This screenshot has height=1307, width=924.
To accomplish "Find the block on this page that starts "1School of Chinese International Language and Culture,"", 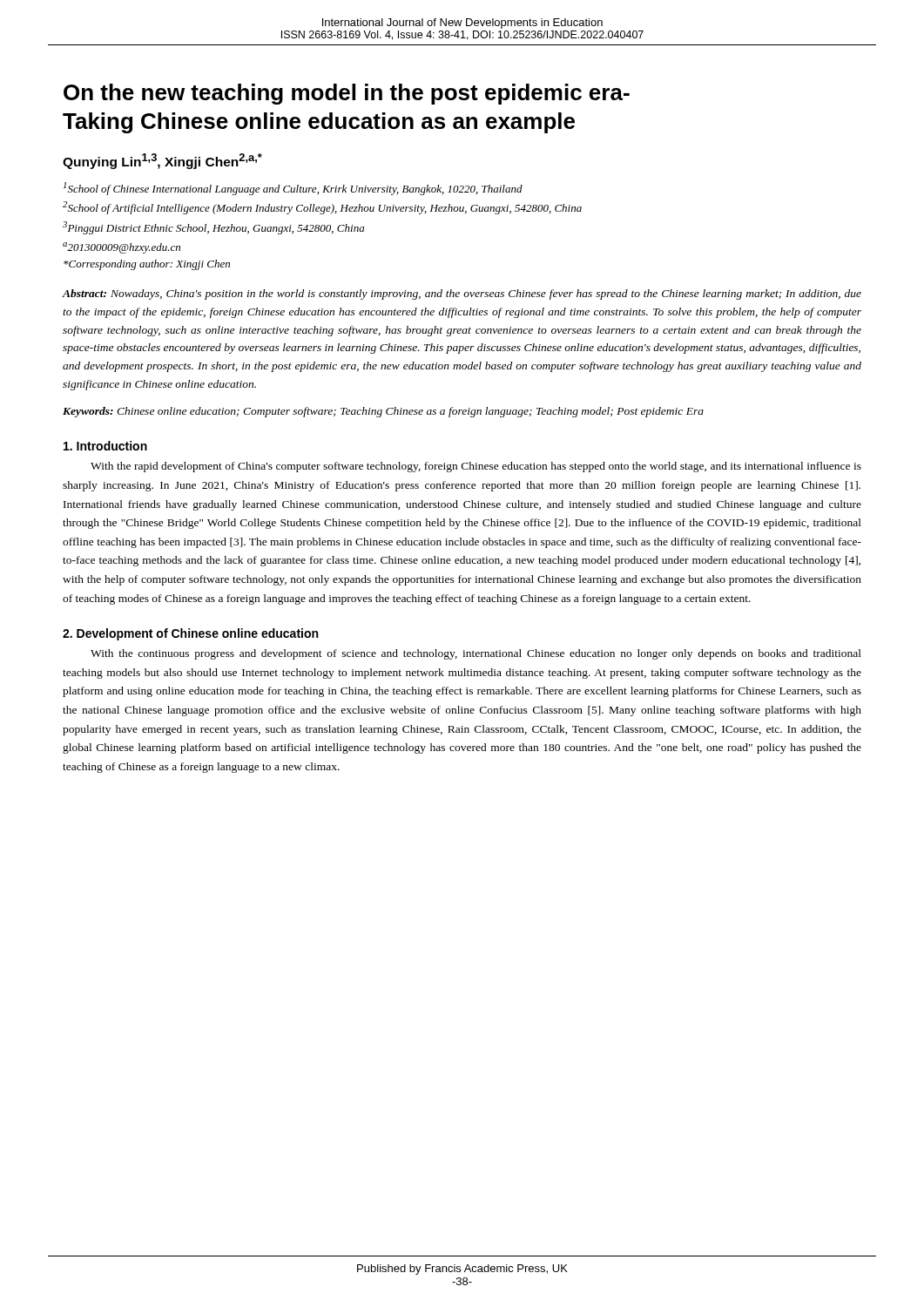I will pyautogui.click(x=293, y=189).
